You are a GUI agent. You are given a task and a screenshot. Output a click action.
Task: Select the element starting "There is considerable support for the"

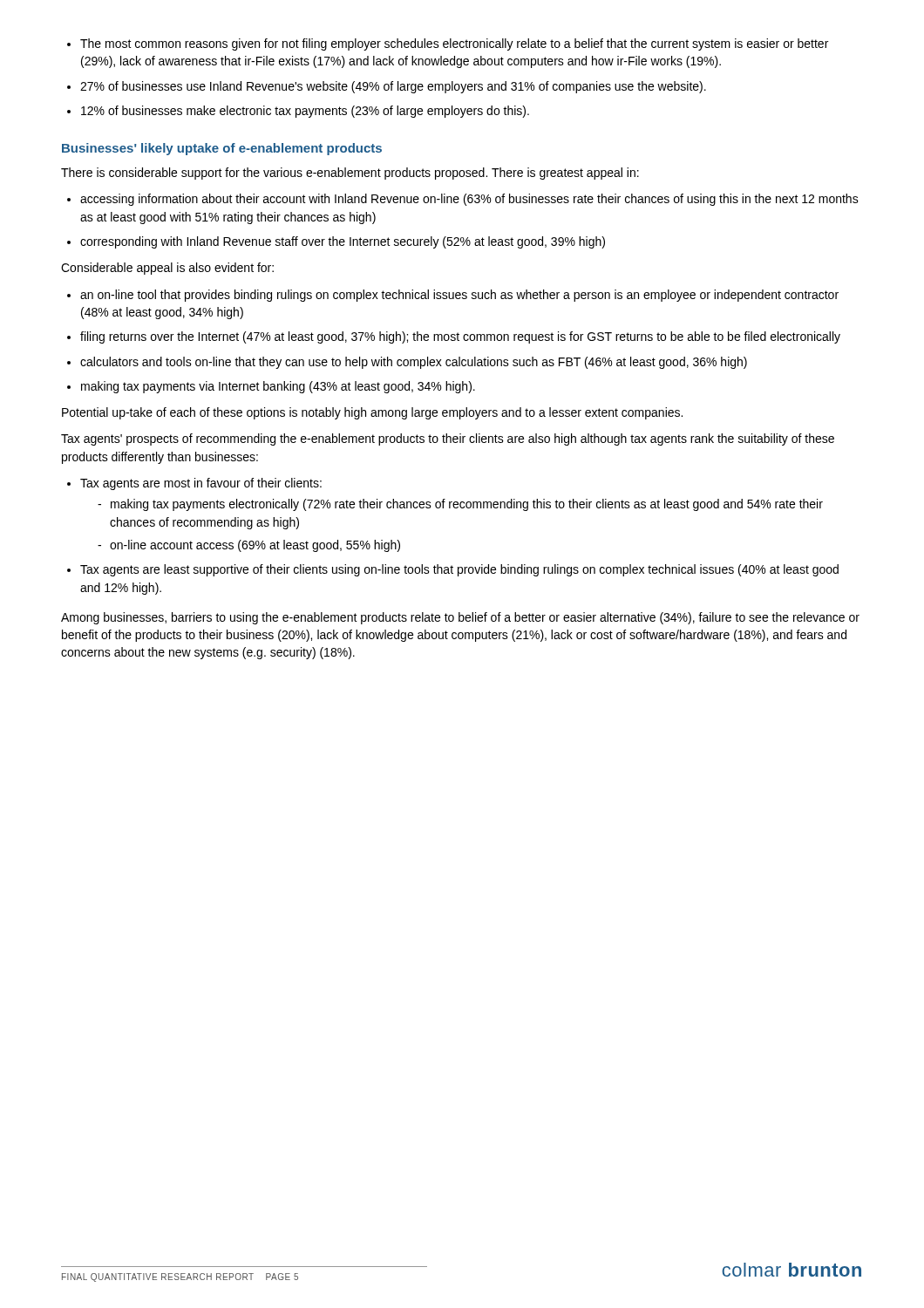(x=350, y=173)
